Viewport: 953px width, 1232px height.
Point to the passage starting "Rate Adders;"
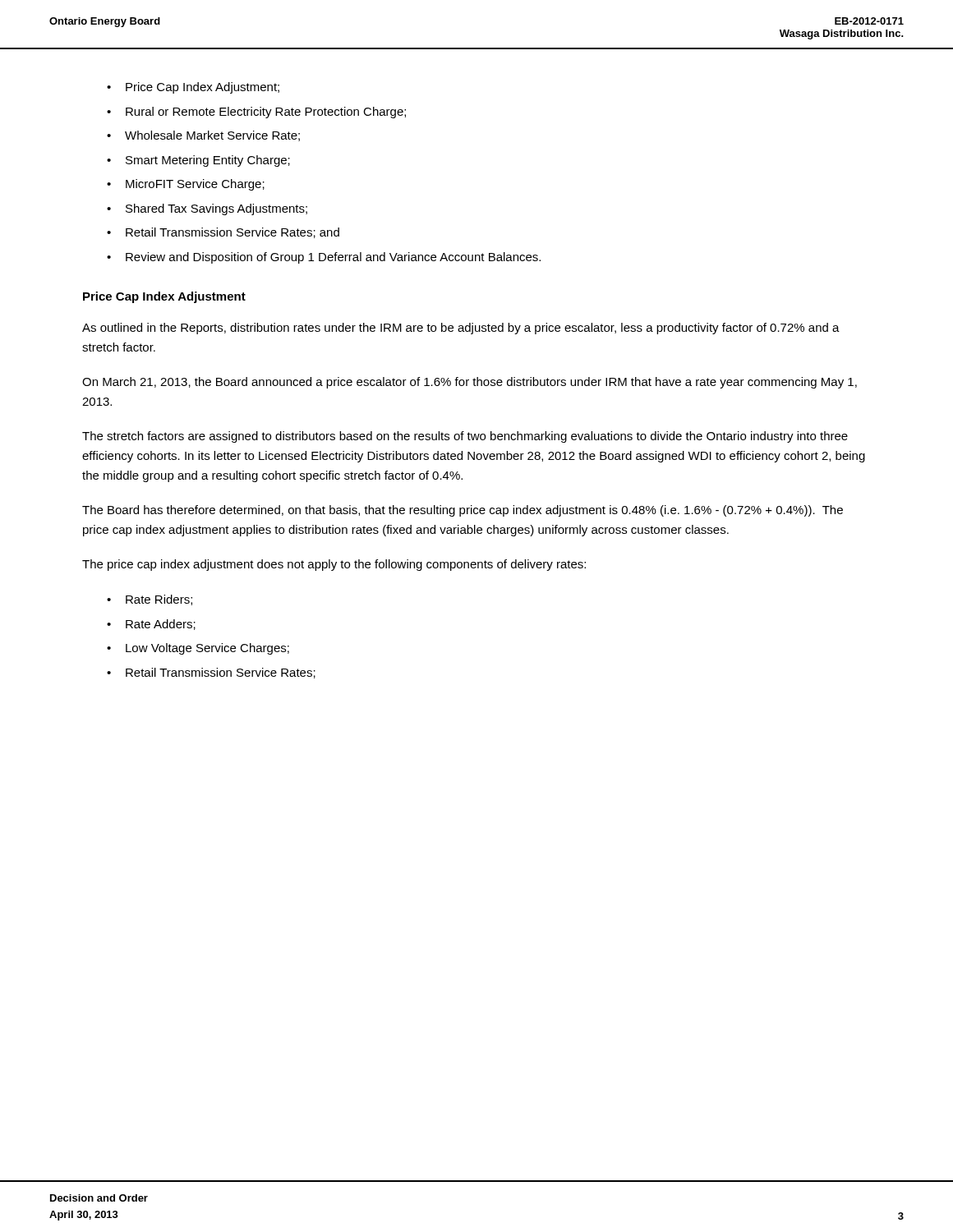[x=160, y=623]
